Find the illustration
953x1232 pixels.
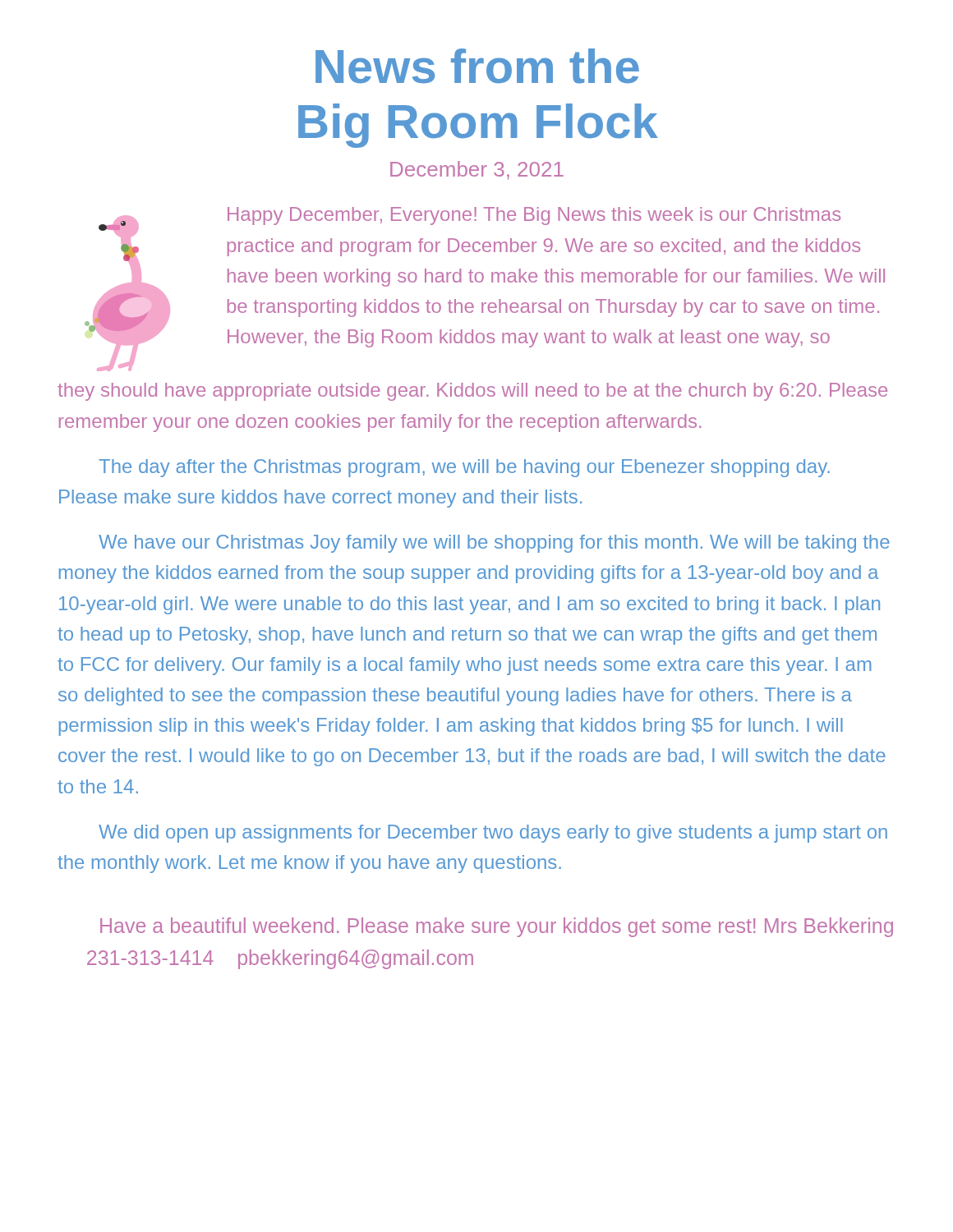pos(129,291)
